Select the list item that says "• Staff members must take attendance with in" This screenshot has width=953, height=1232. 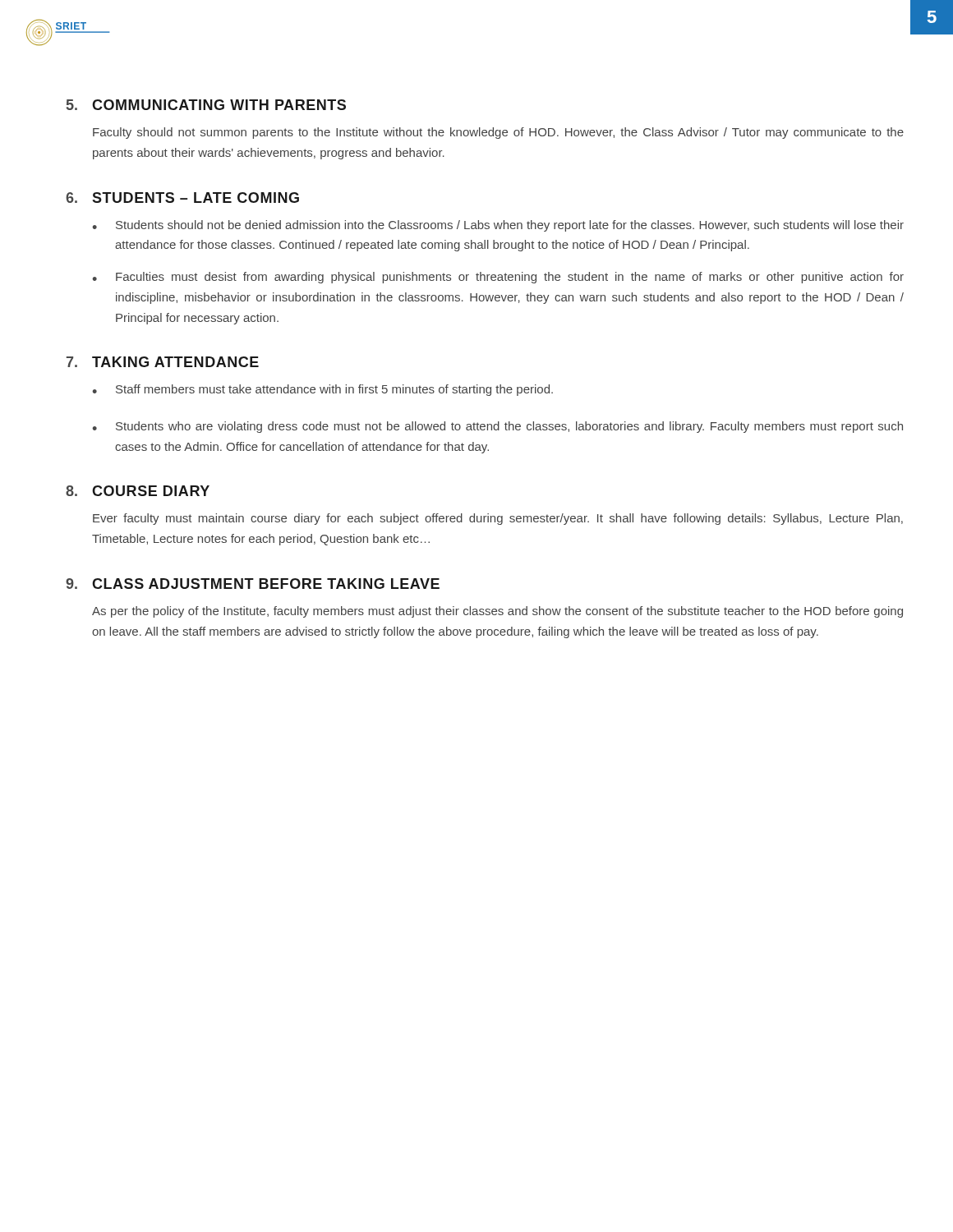498,392
